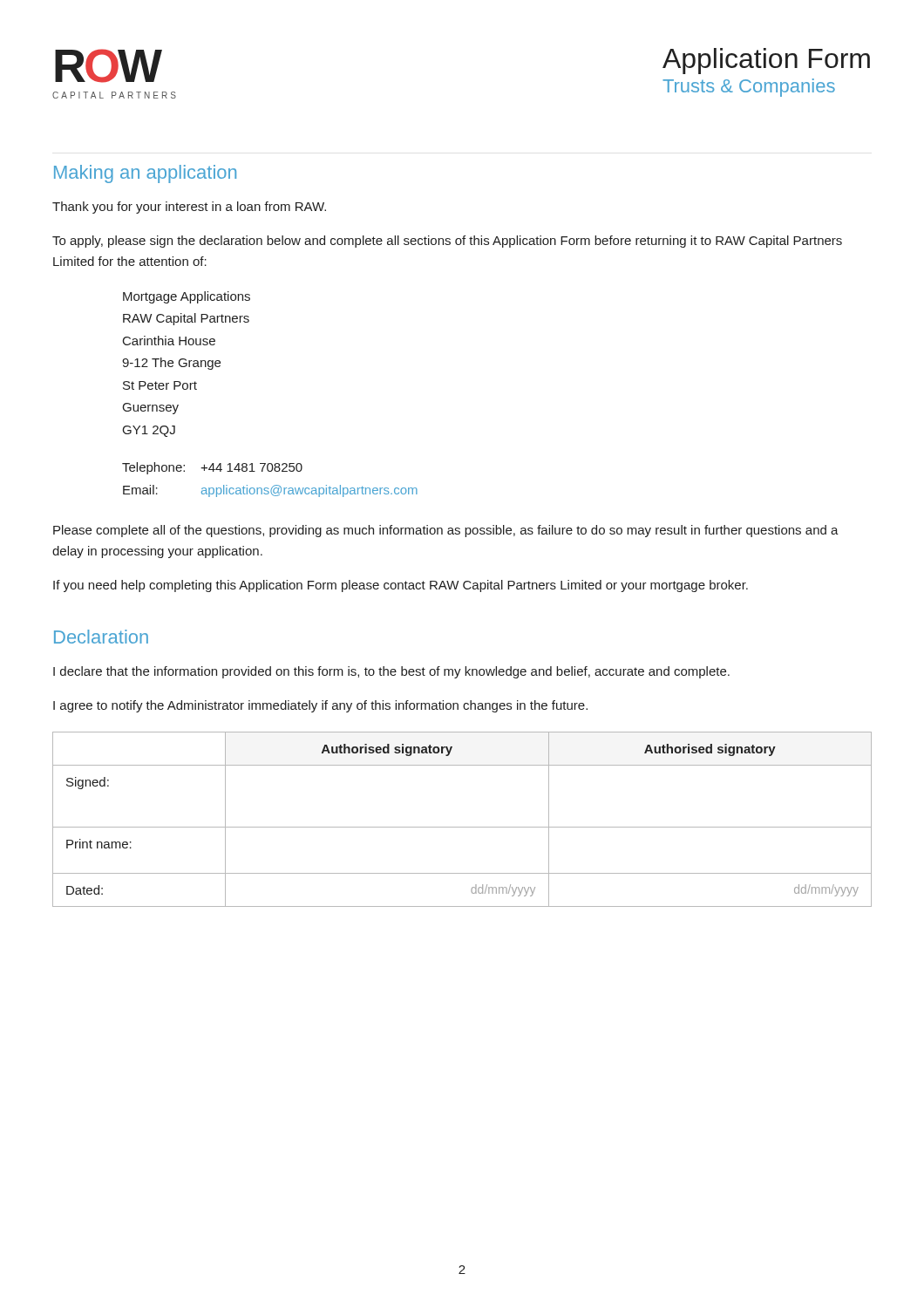Click on the table containing "Print name:"

click(462, 819)
